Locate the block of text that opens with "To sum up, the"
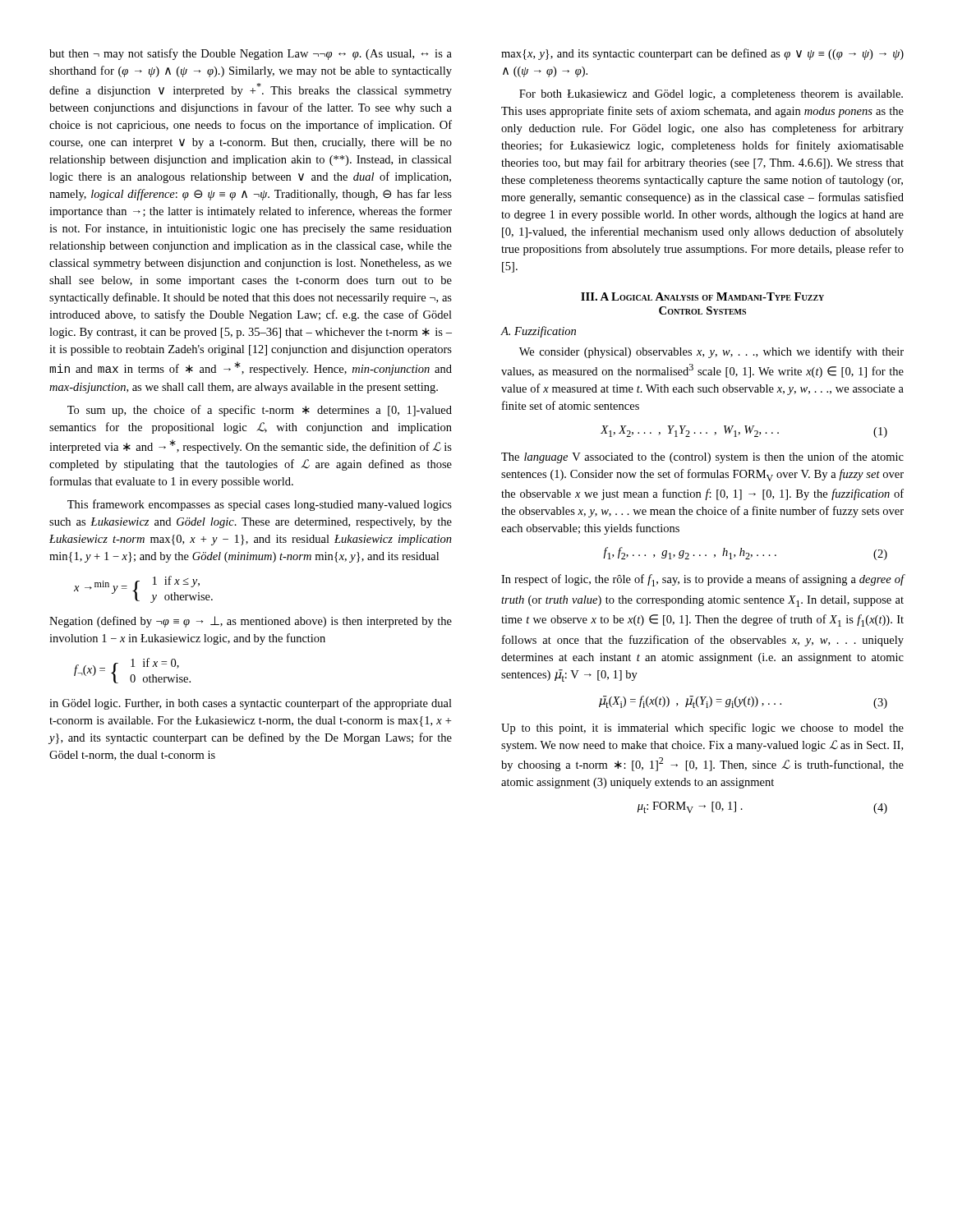Screen dimensions: 1232x953 (251, 446)
